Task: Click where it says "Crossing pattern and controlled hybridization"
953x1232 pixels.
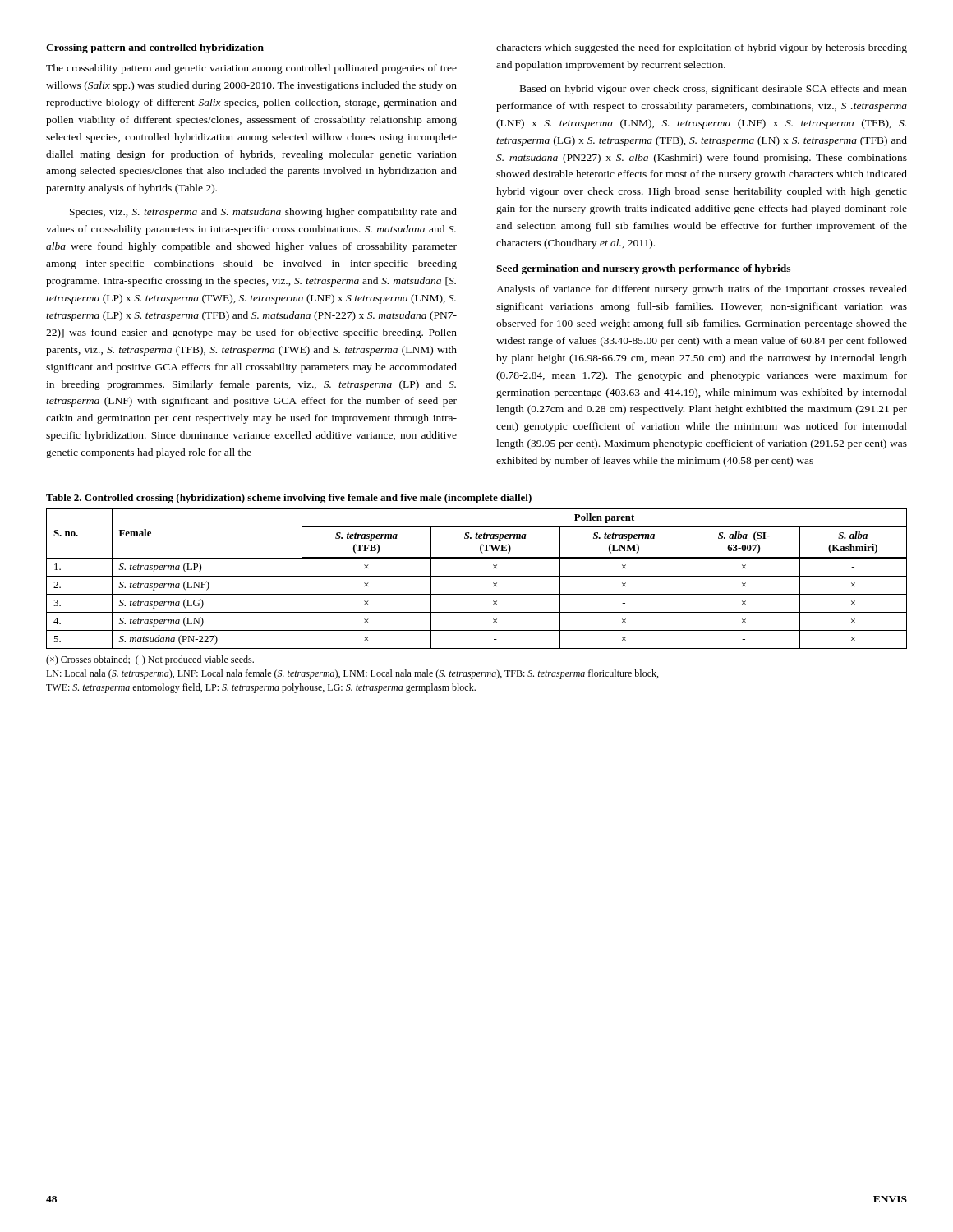Action: pyautogui.click(x=251, y=48)
